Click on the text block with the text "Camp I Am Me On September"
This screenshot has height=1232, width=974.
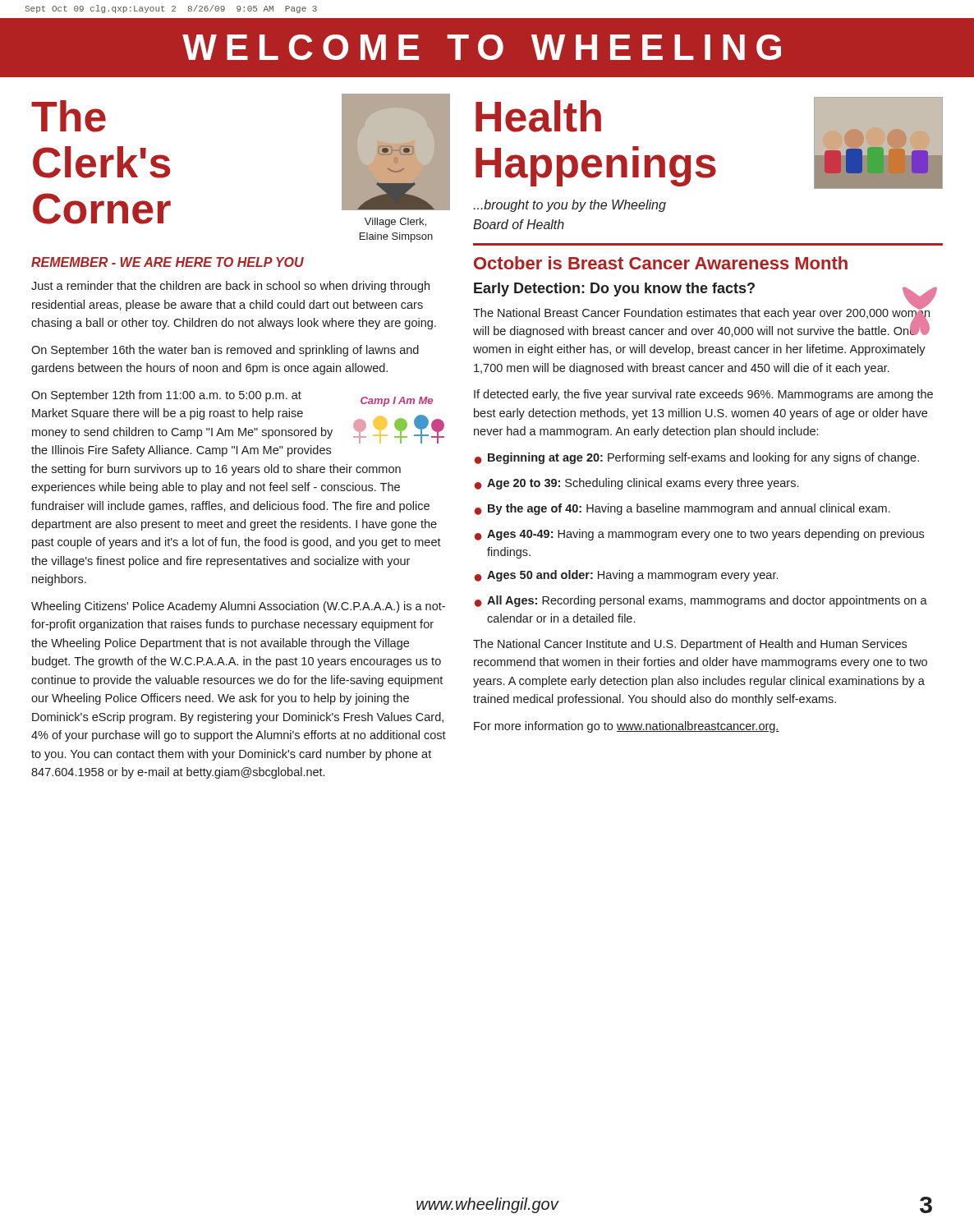pyautogui.click(x=241, y=486)
